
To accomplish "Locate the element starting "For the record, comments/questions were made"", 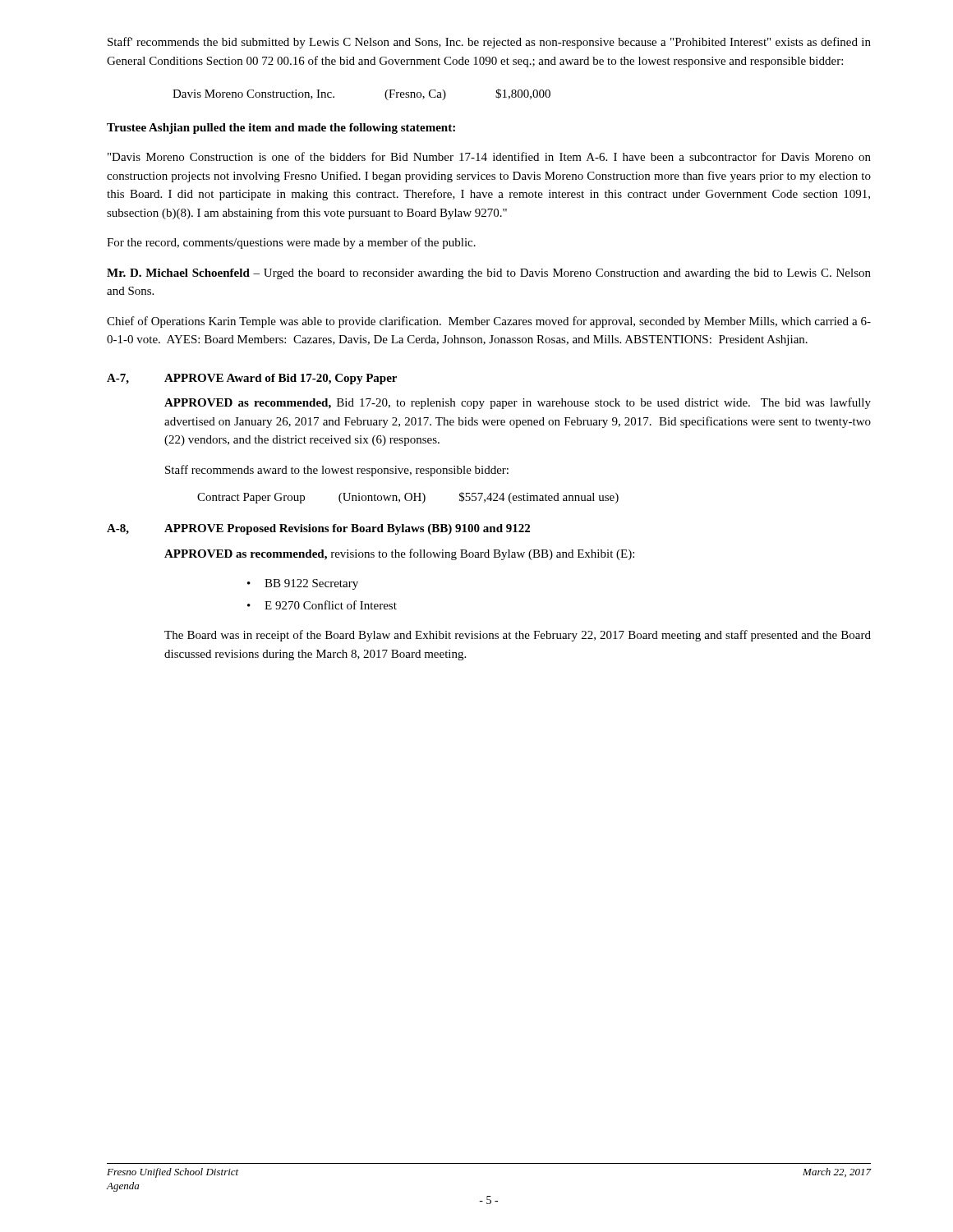I will coord(291,242).
